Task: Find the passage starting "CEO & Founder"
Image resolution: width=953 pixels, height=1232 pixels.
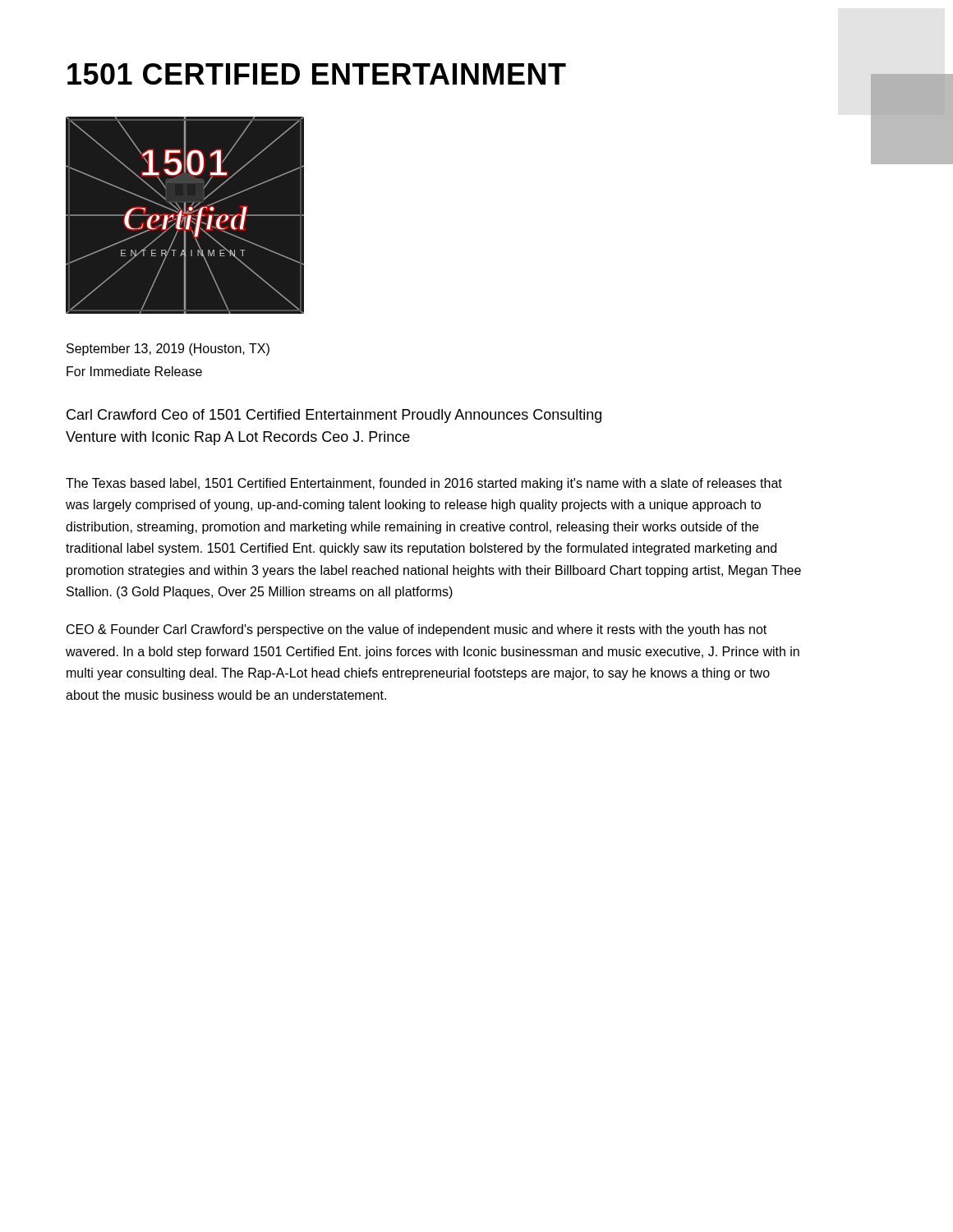Action: click(433, 662)
